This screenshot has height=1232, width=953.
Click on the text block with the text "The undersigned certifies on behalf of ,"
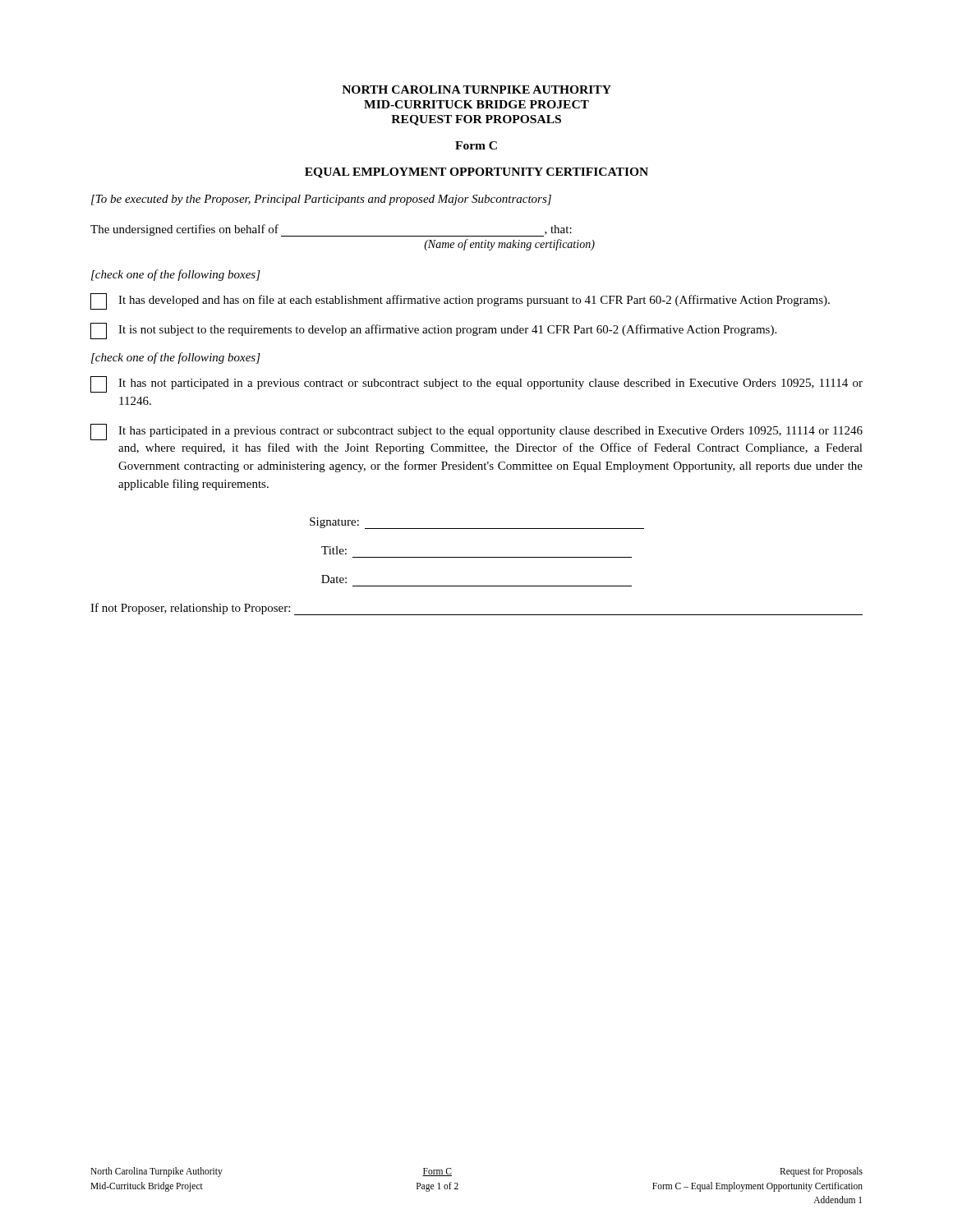click(x=331, y=229)
